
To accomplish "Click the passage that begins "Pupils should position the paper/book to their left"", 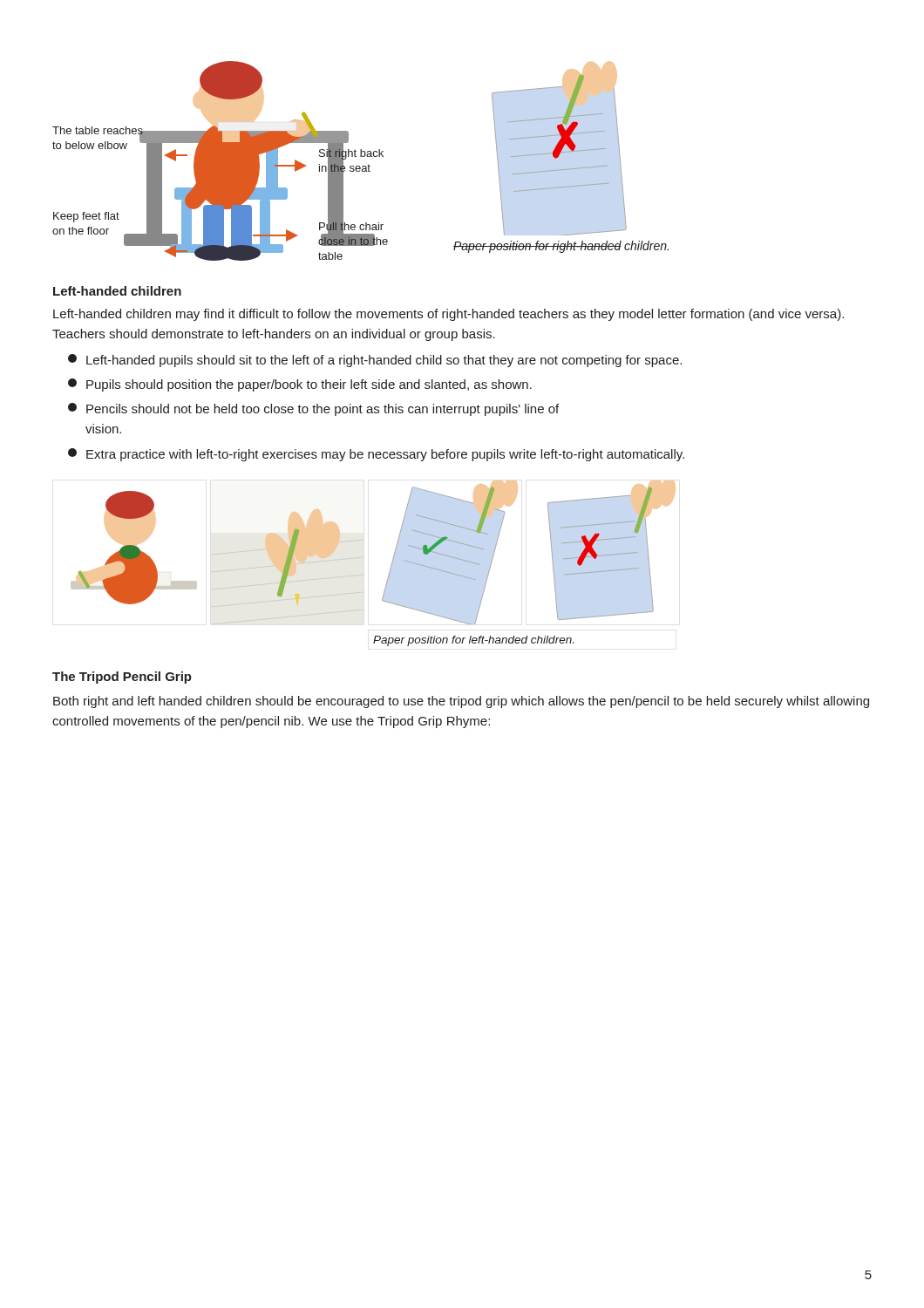I will [x=300, y=384].
